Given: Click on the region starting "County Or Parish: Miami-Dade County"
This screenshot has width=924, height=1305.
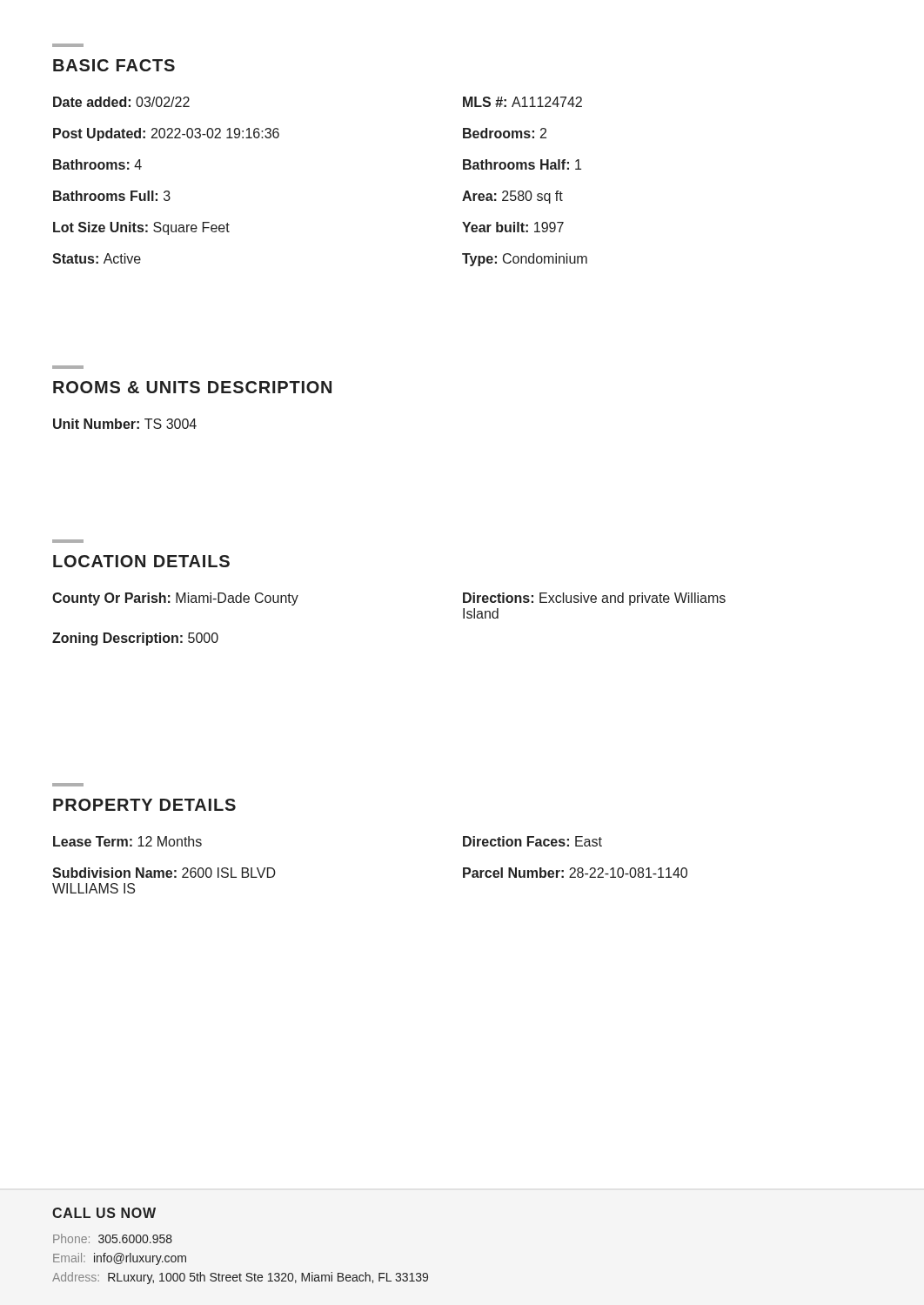Looking at the screenshot, I should tap(175, 598).
